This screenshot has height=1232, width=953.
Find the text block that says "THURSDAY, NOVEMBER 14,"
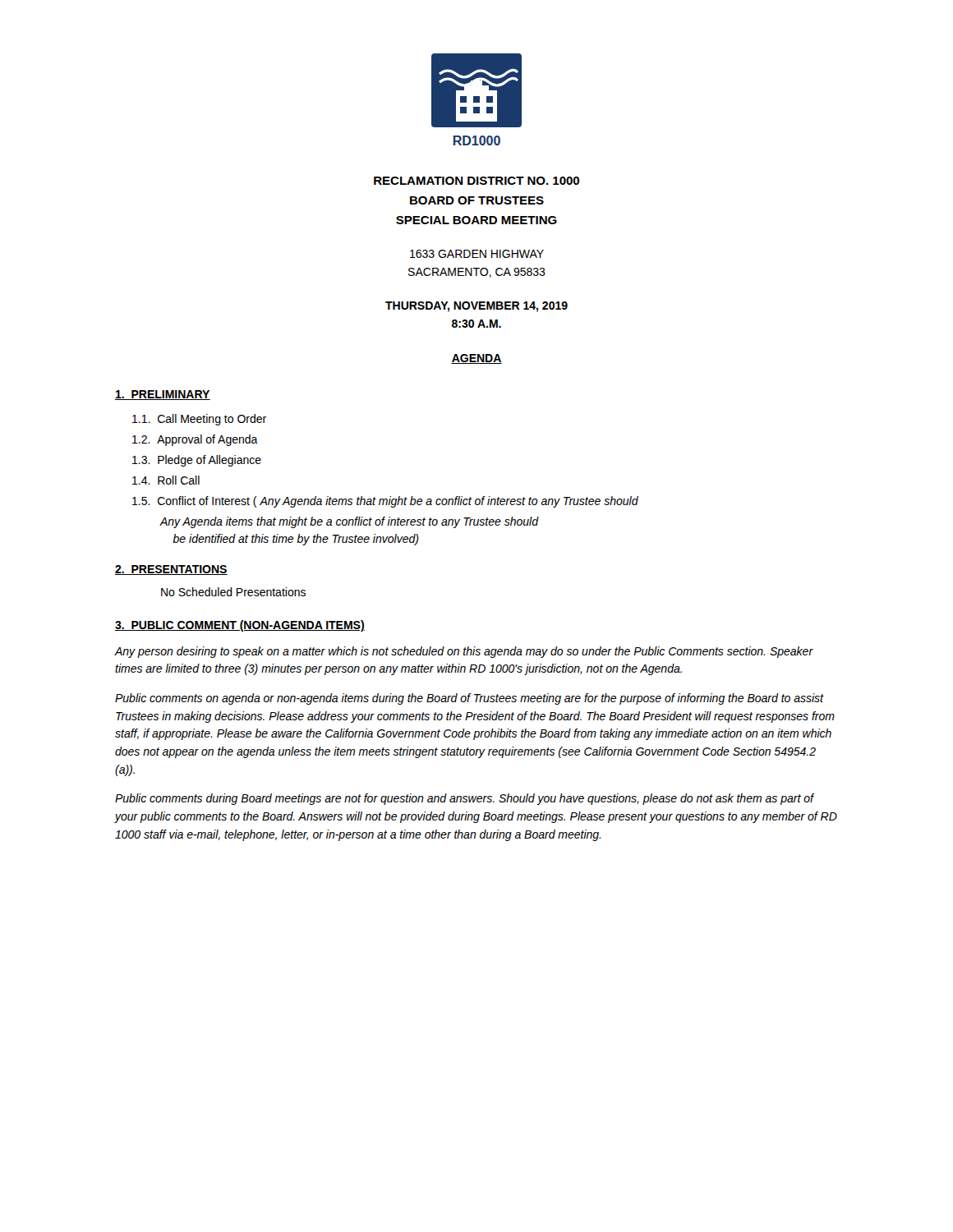point(476,315)
